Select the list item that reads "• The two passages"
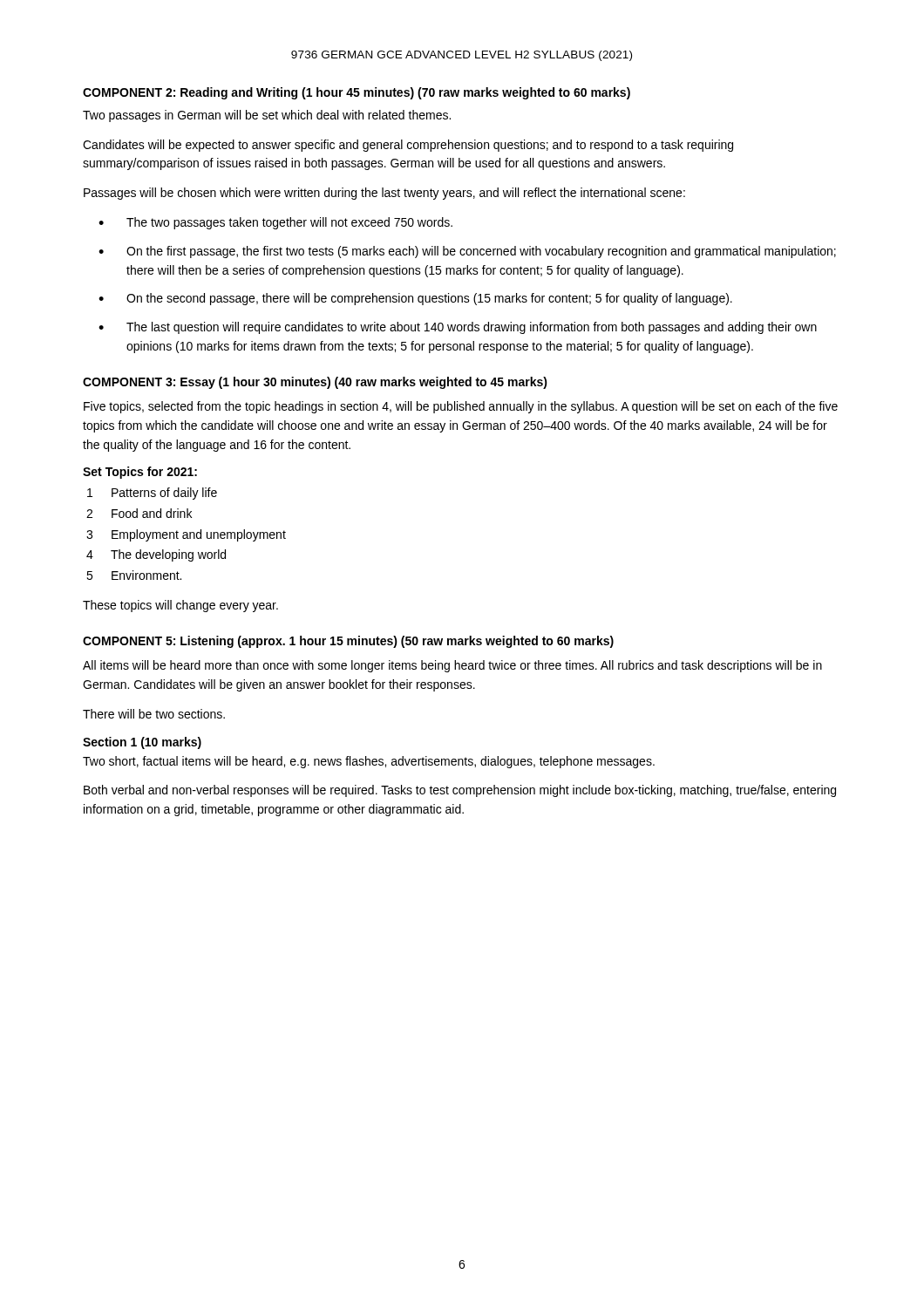Screen dimensions: 1308x924 pos(275,223)
